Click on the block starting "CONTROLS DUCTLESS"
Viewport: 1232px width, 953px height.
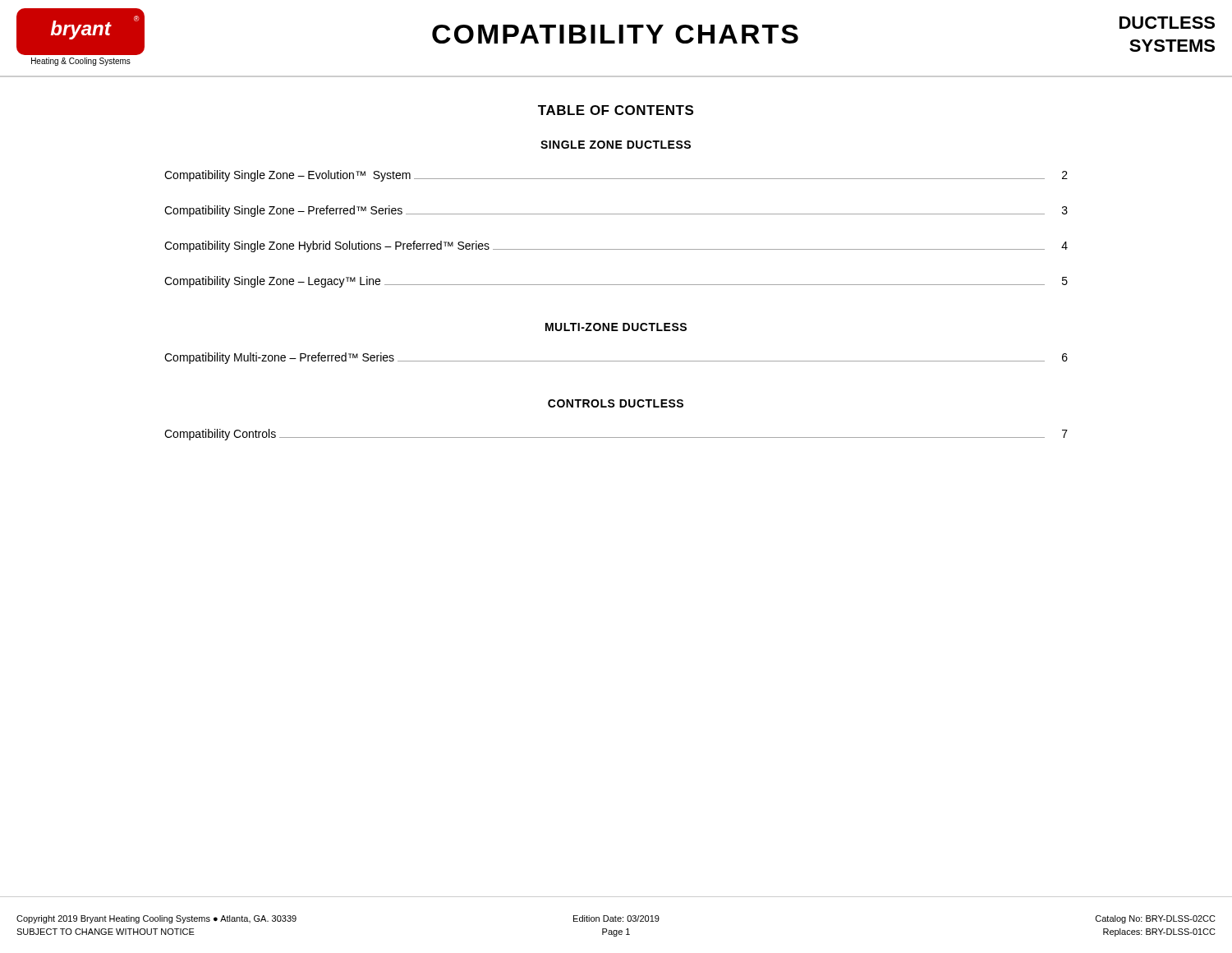(x=616, y=403)
